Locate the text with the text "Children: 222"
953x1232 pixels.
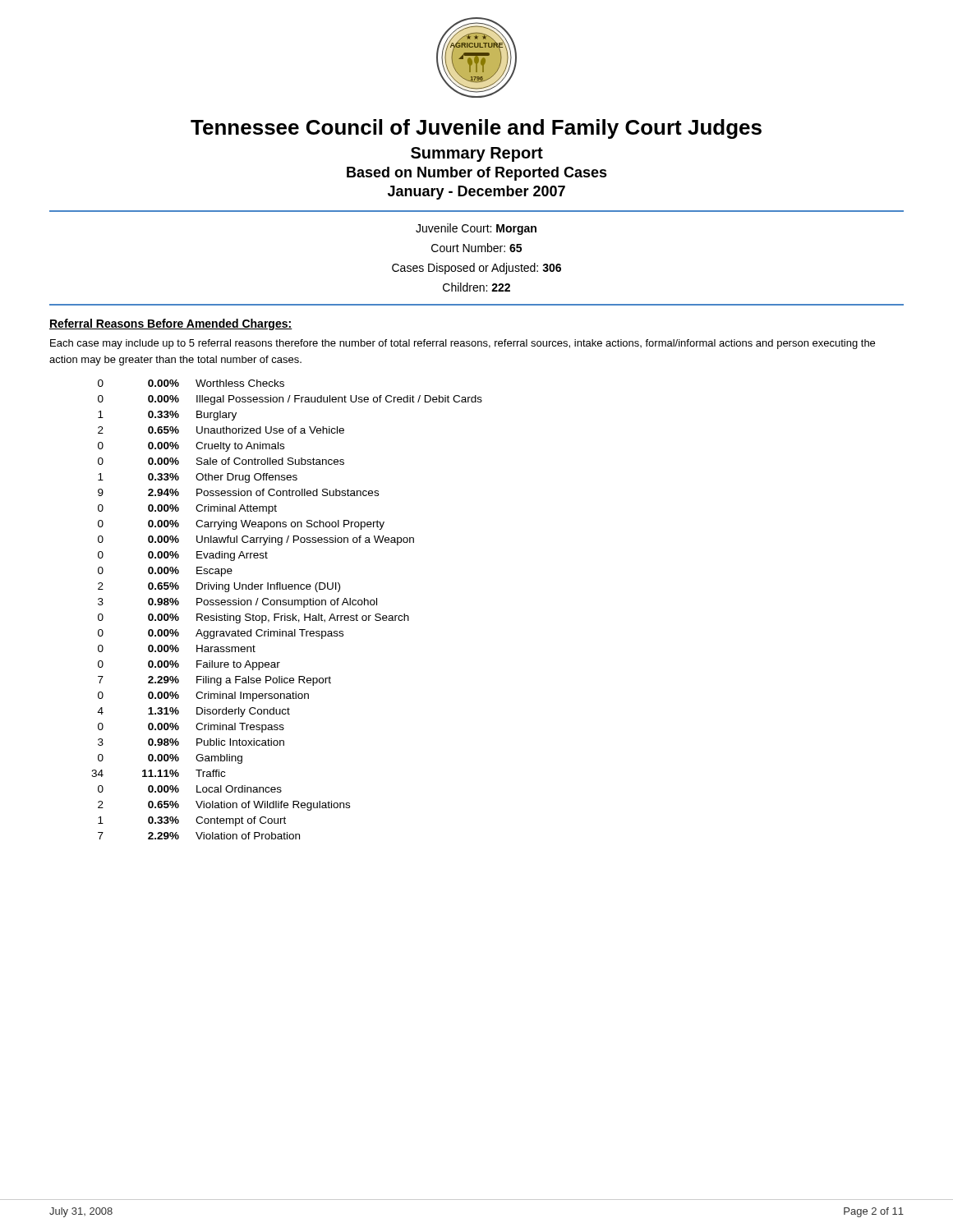(476, 287)
